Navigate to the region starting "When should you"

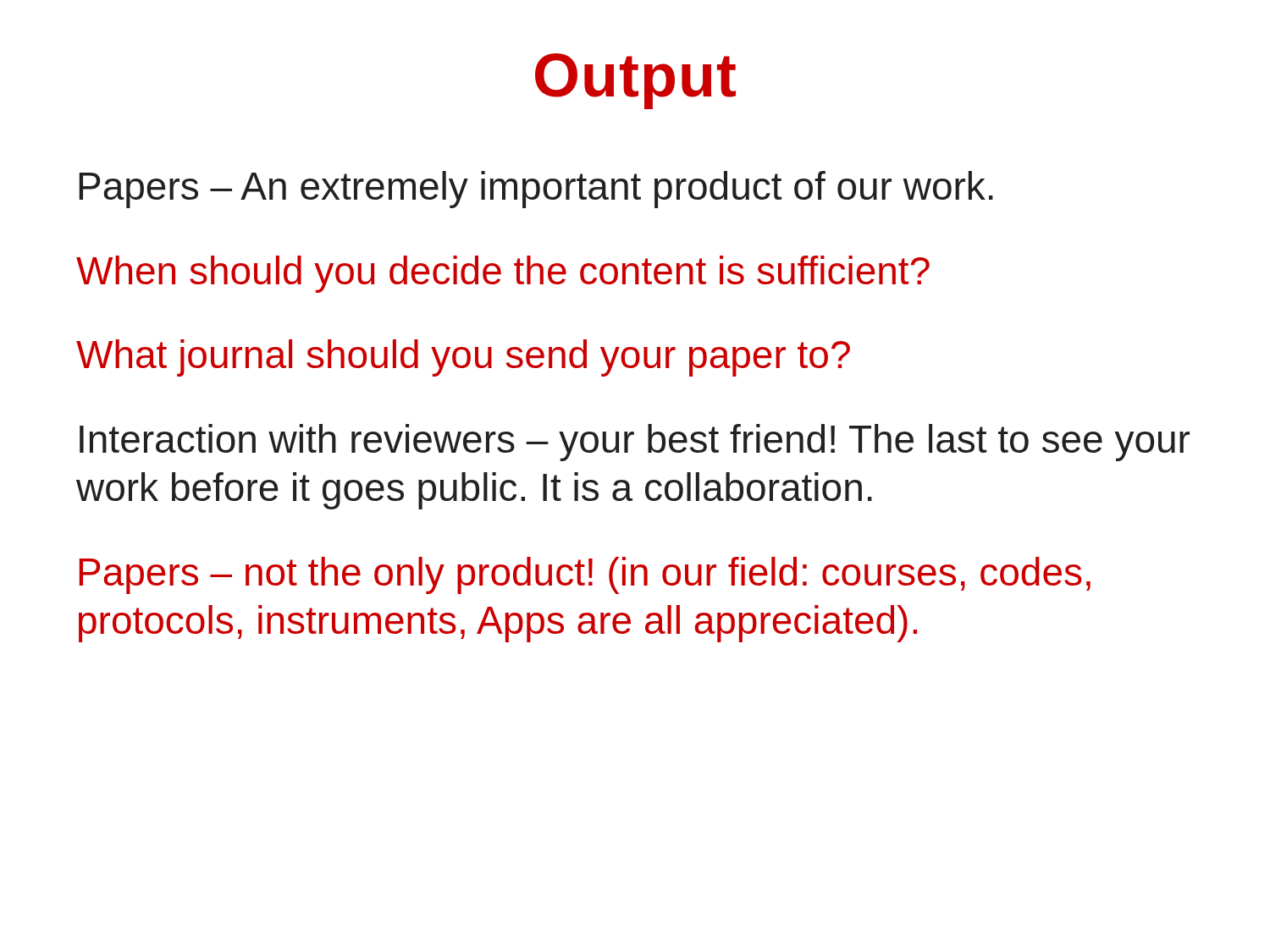point(503,270)
